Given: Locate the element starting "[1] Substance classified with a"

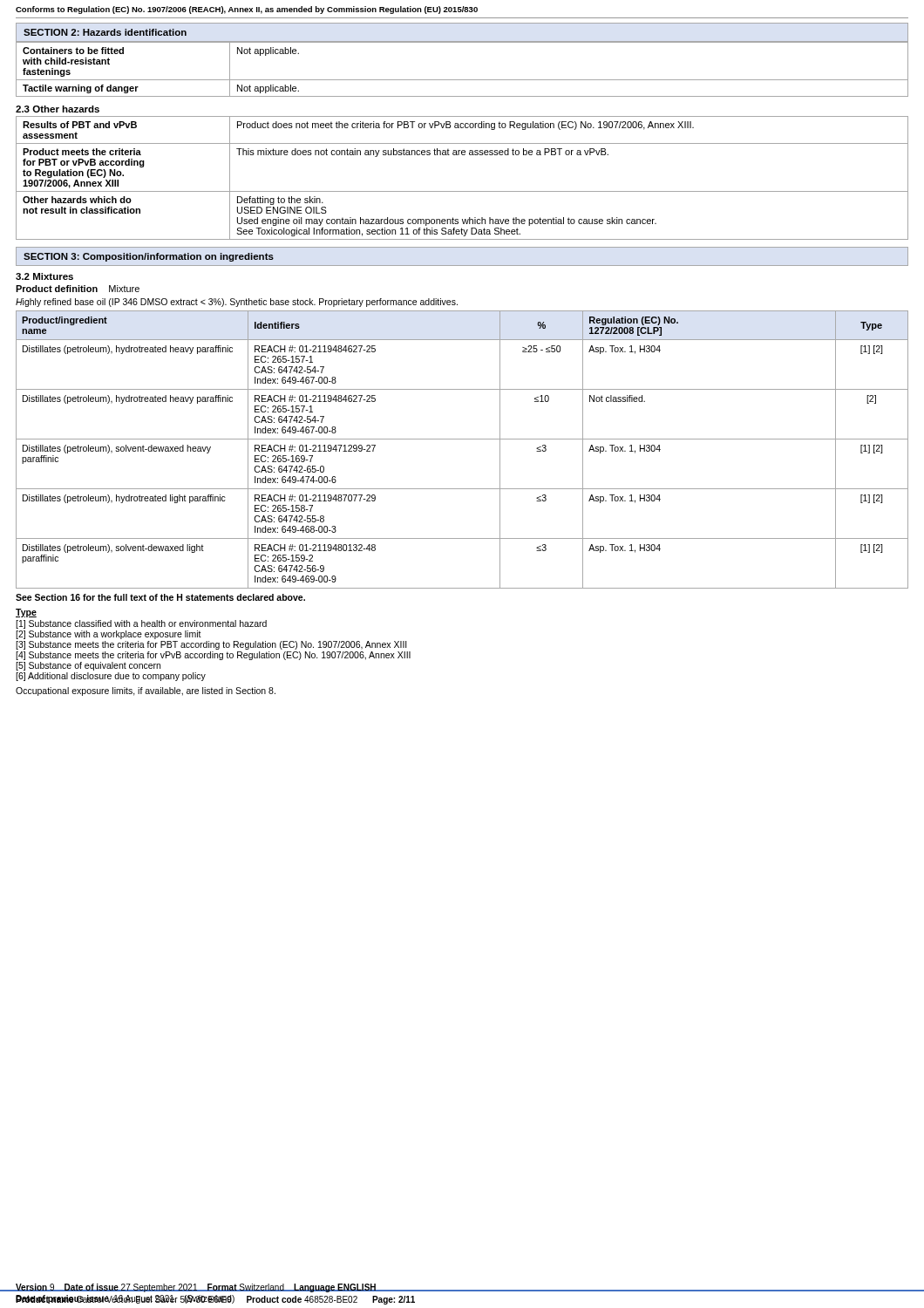Looking at the screenshot, I should [141, 624].
